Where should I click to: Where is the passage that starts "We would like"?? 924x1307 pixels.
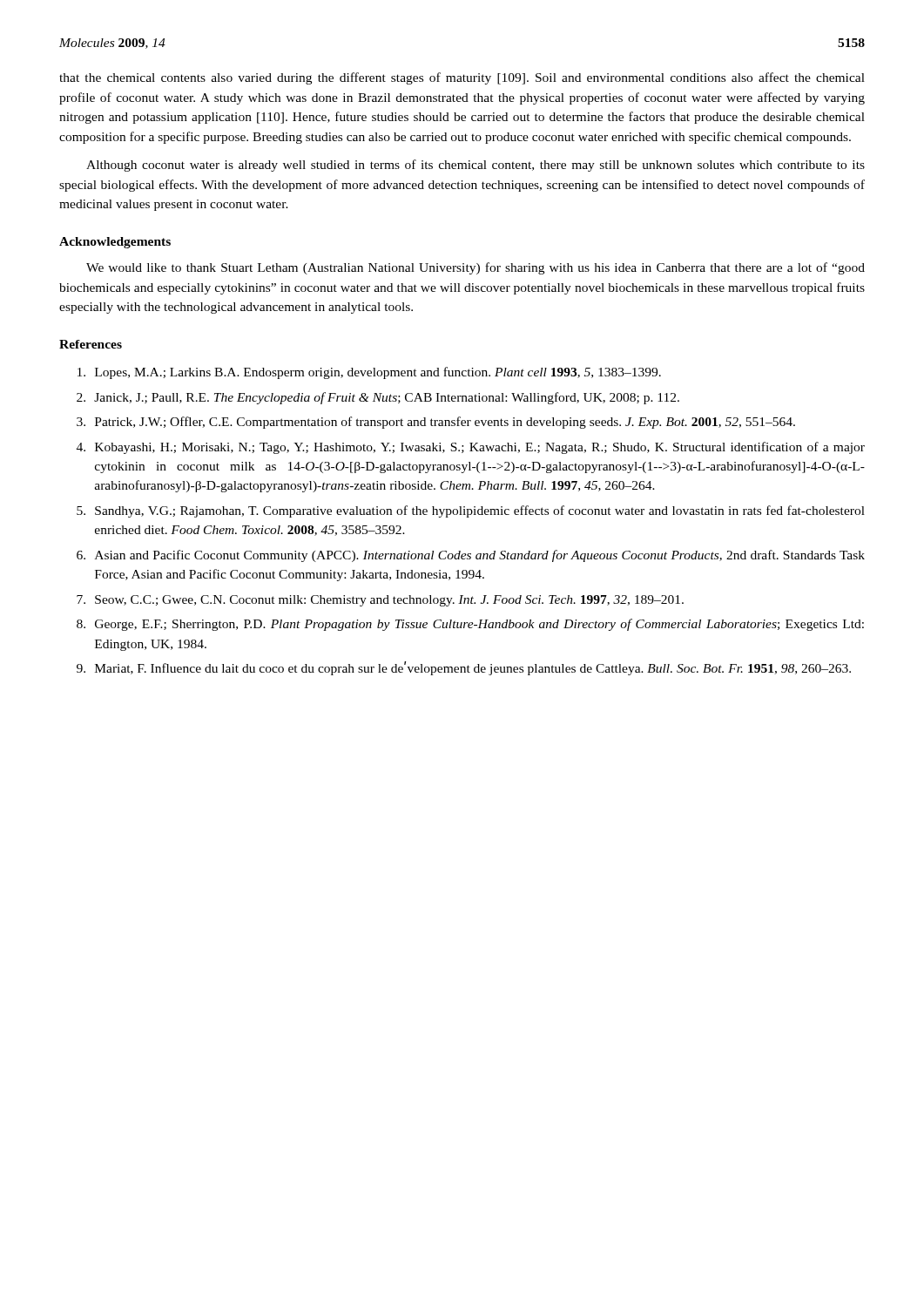[x=462, y=287]
